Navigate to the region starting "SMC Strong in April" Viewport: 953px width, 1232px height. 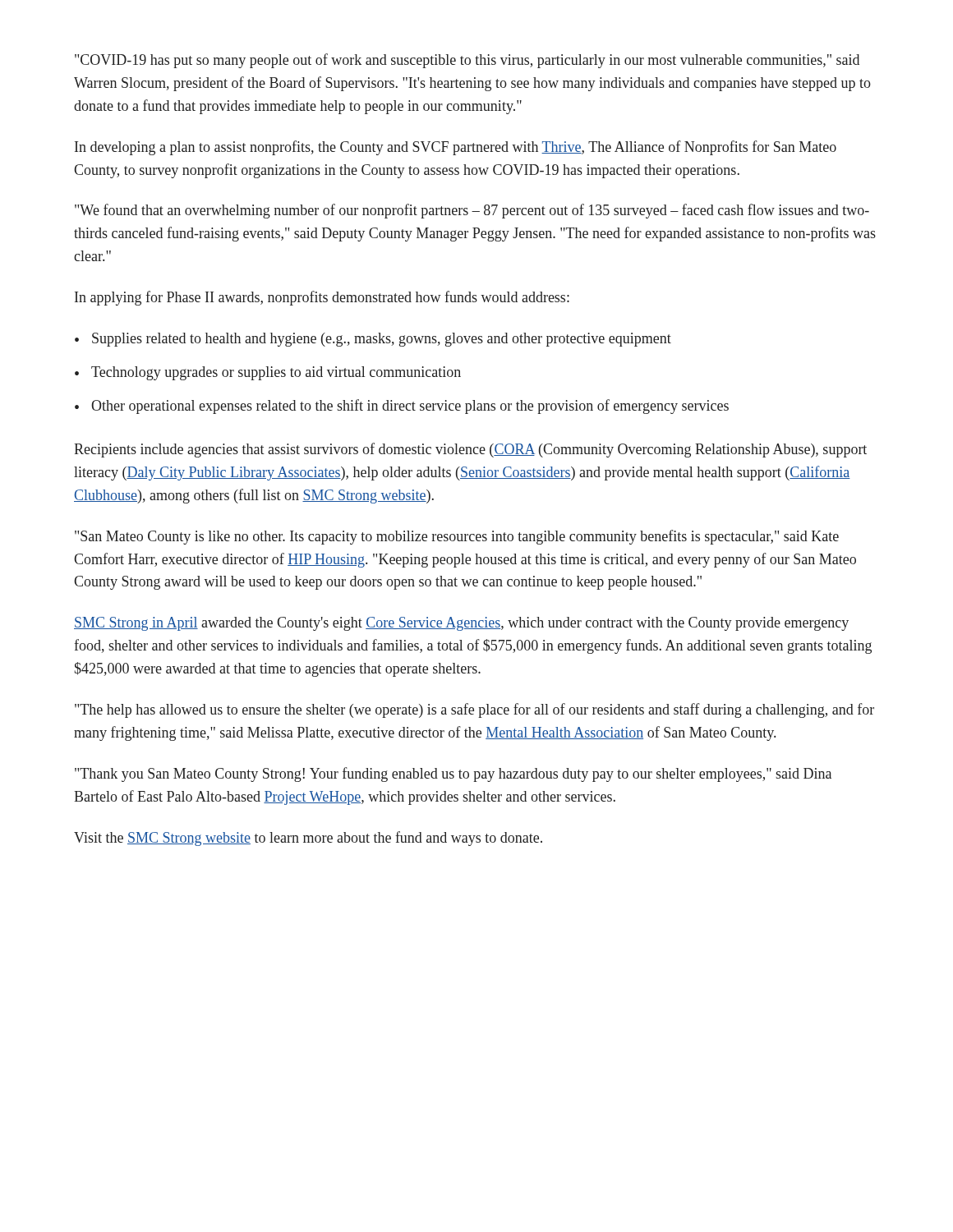(x=476, y=647)
